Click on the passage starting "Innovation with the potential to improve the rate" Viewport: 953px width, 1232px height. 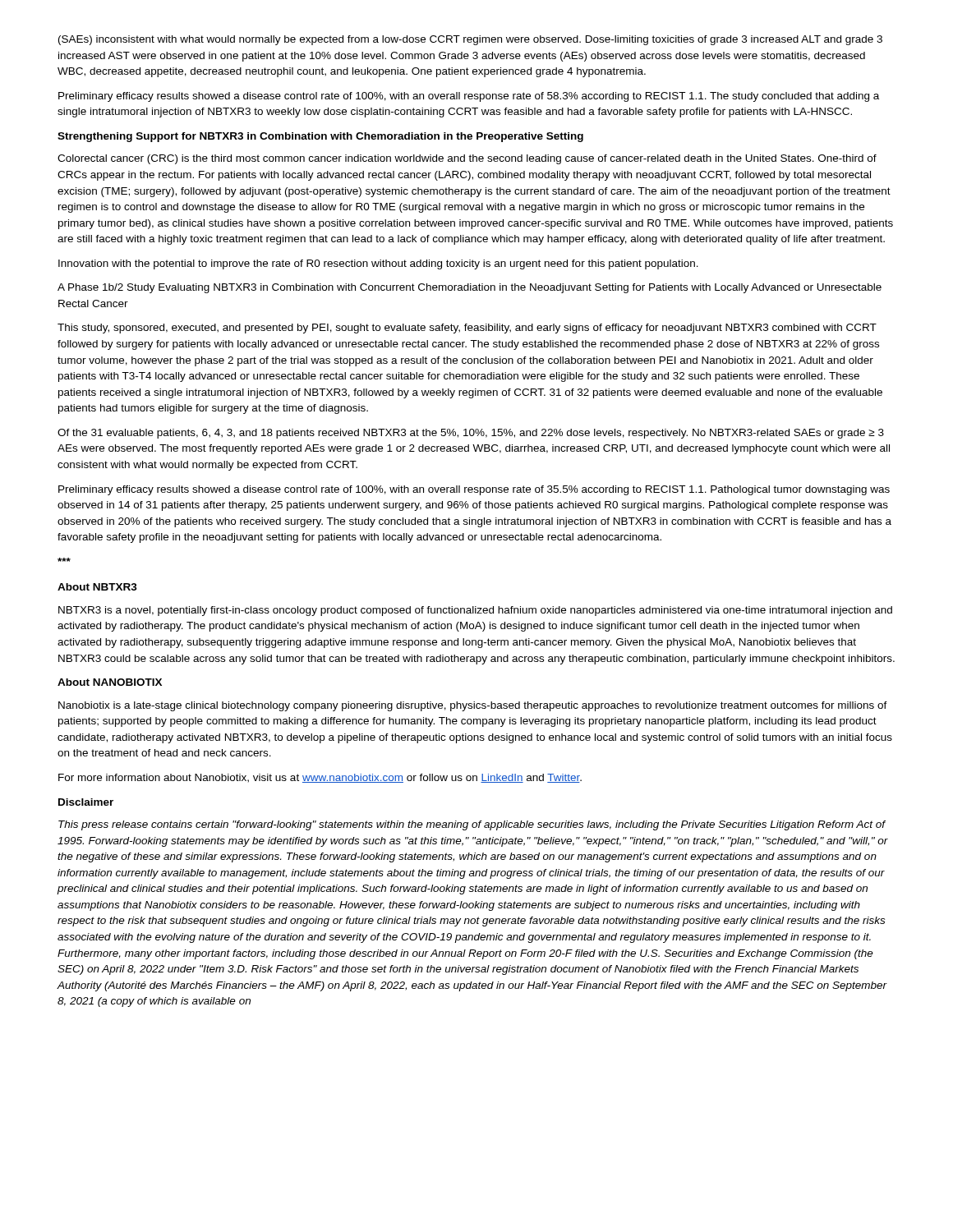378,263
